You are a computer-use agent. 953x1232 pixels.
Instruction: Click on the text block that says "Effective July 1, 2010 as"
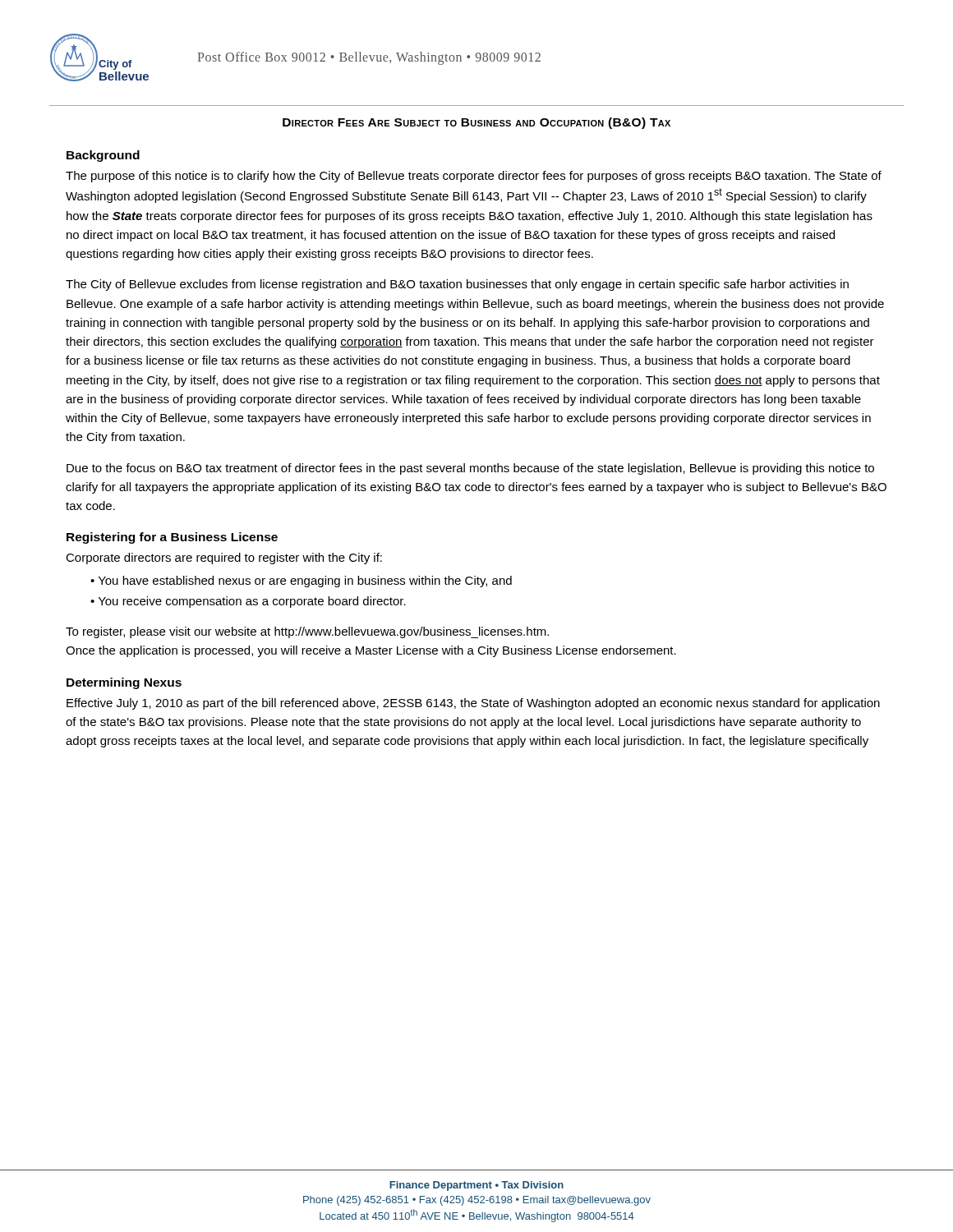coord(473,721)
